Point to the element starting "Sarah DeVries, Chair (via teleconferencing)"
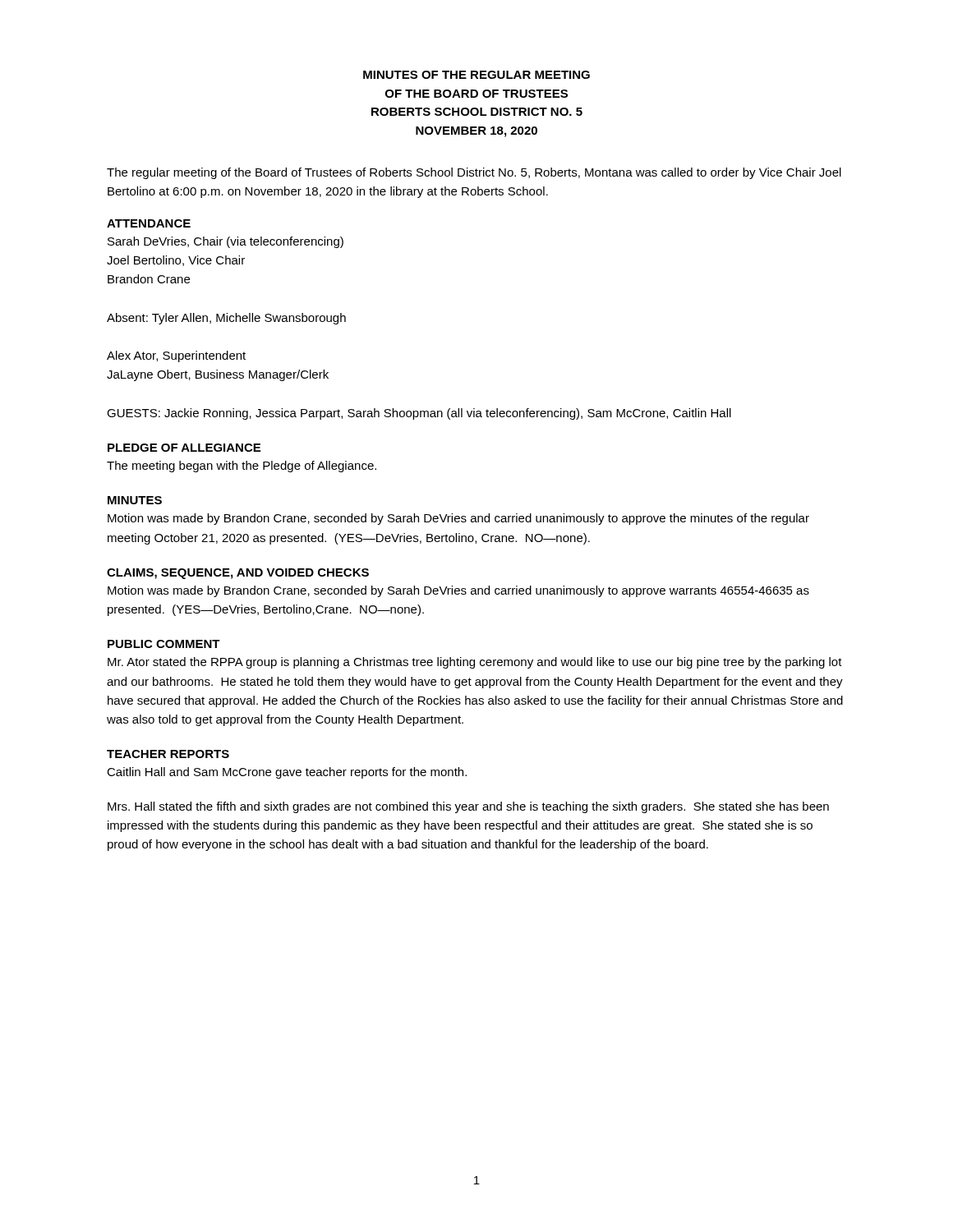This screenshot has height=1232, width=953. pyautogui.click(x=226, y=242)
